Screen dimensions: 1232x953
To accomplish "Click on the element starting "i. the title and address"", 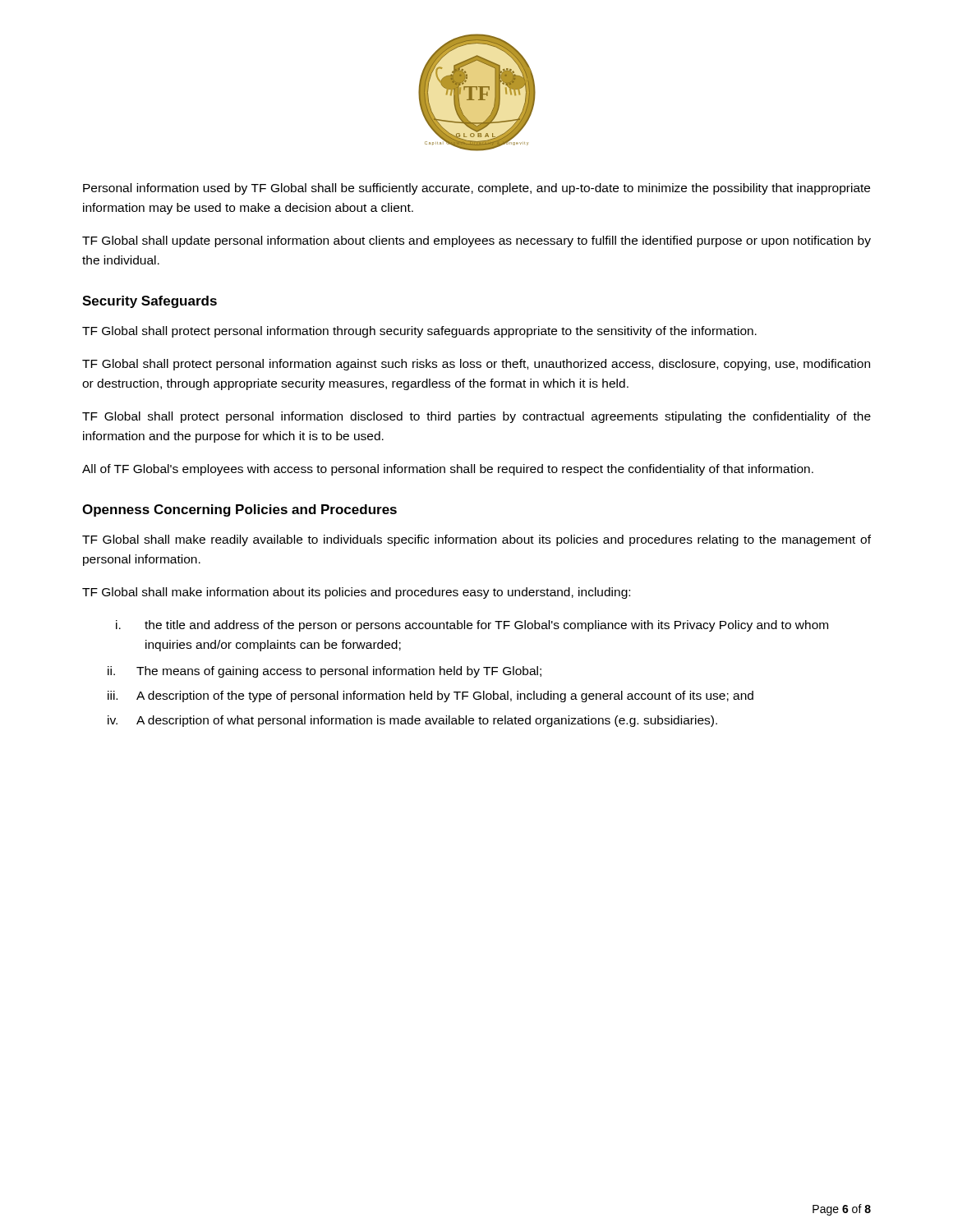I will click(493, 635).
